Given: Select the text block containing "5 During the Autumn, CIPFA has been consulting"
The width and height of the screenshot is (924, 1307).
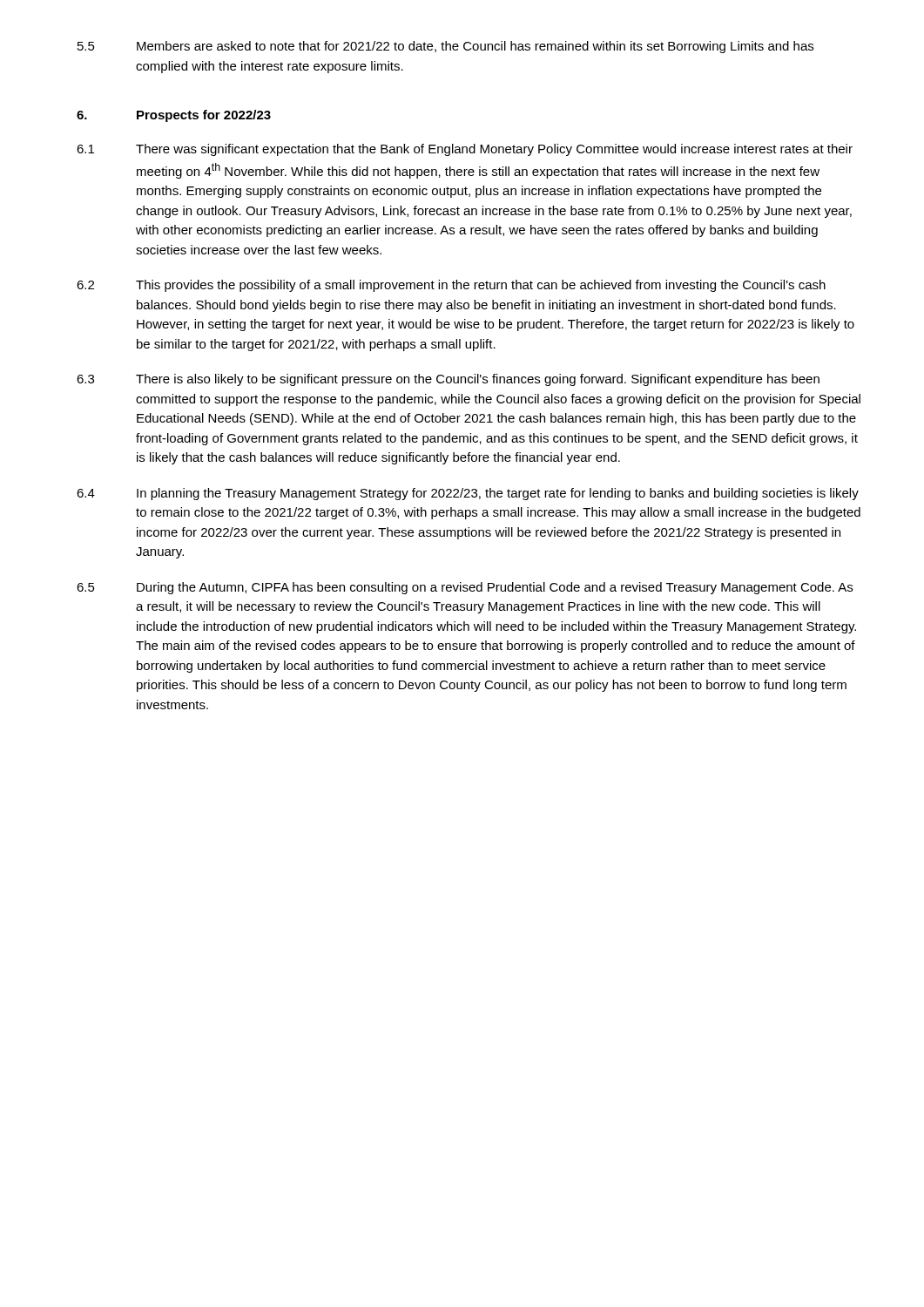Looking at the screenshot, I should click(x=470, y=646).
